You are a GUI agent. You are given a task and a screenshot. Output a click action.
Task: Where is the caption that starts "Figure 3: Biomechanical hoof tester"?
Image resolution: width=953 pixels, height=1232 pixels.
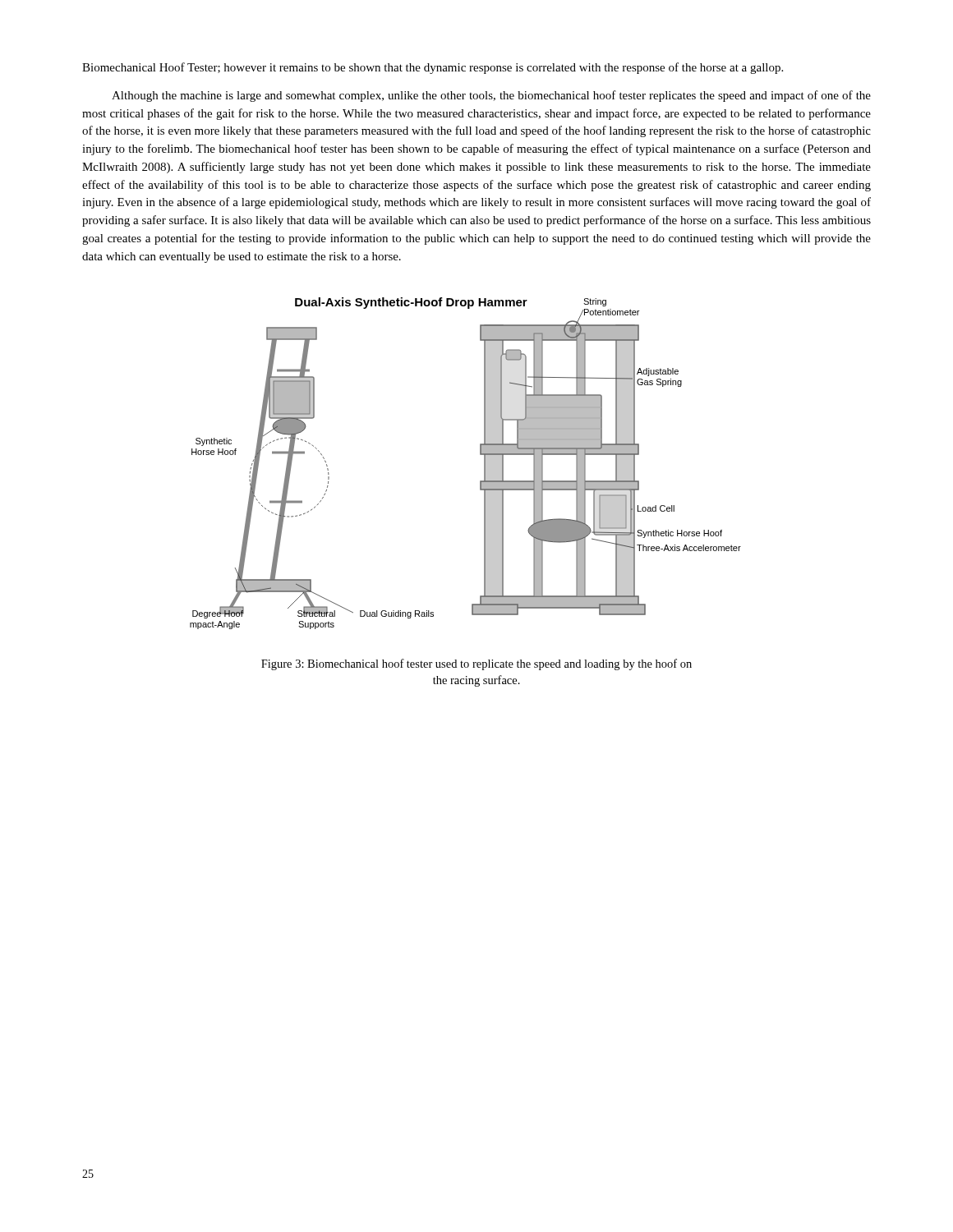pyautogui.click(x=476, y=672)
